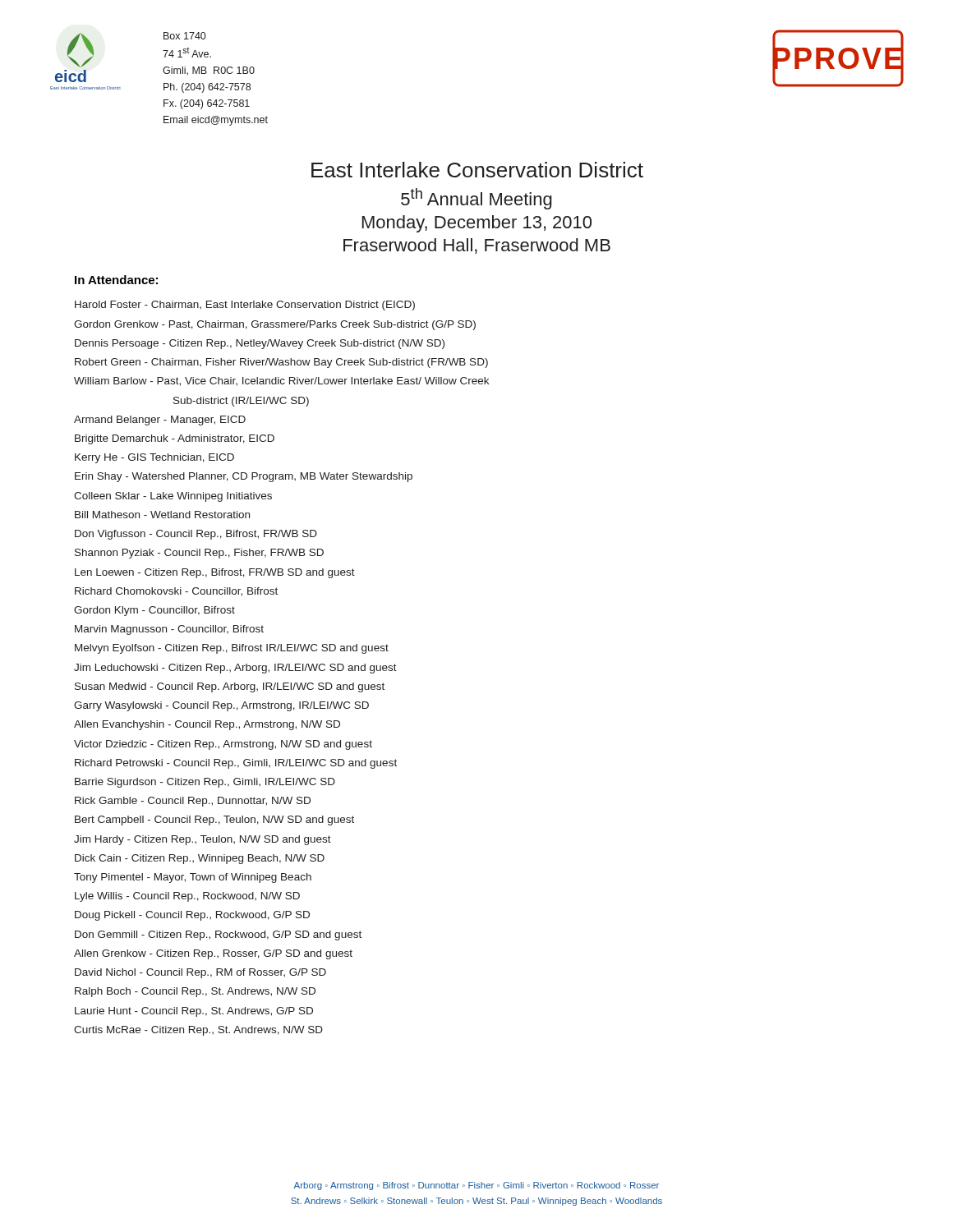
Task: Find the passage starting "Erin Shay - Watershed Planner,"
Action: point(243,476)
